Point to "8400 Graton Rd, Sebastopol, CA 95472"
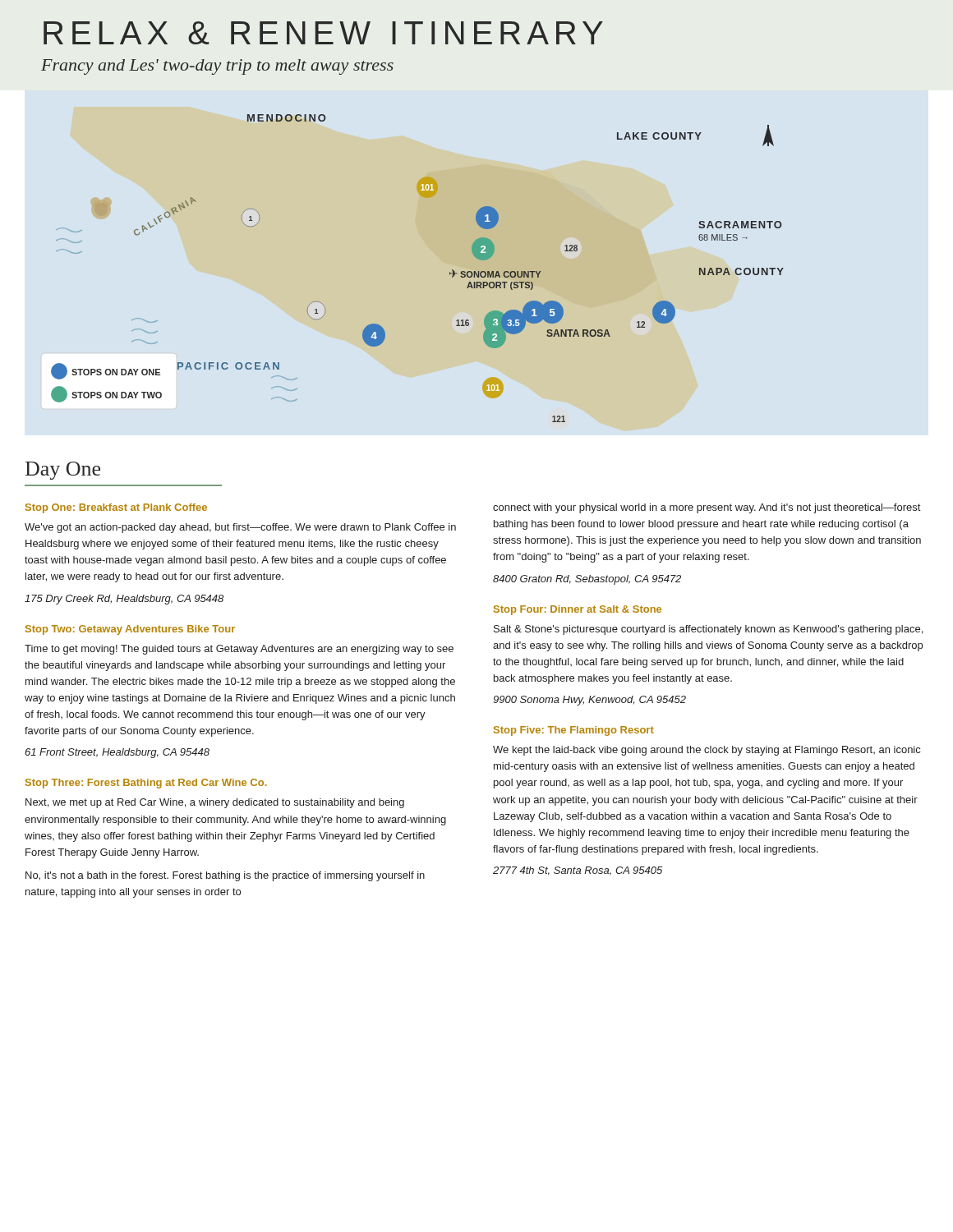 [587, 578]
